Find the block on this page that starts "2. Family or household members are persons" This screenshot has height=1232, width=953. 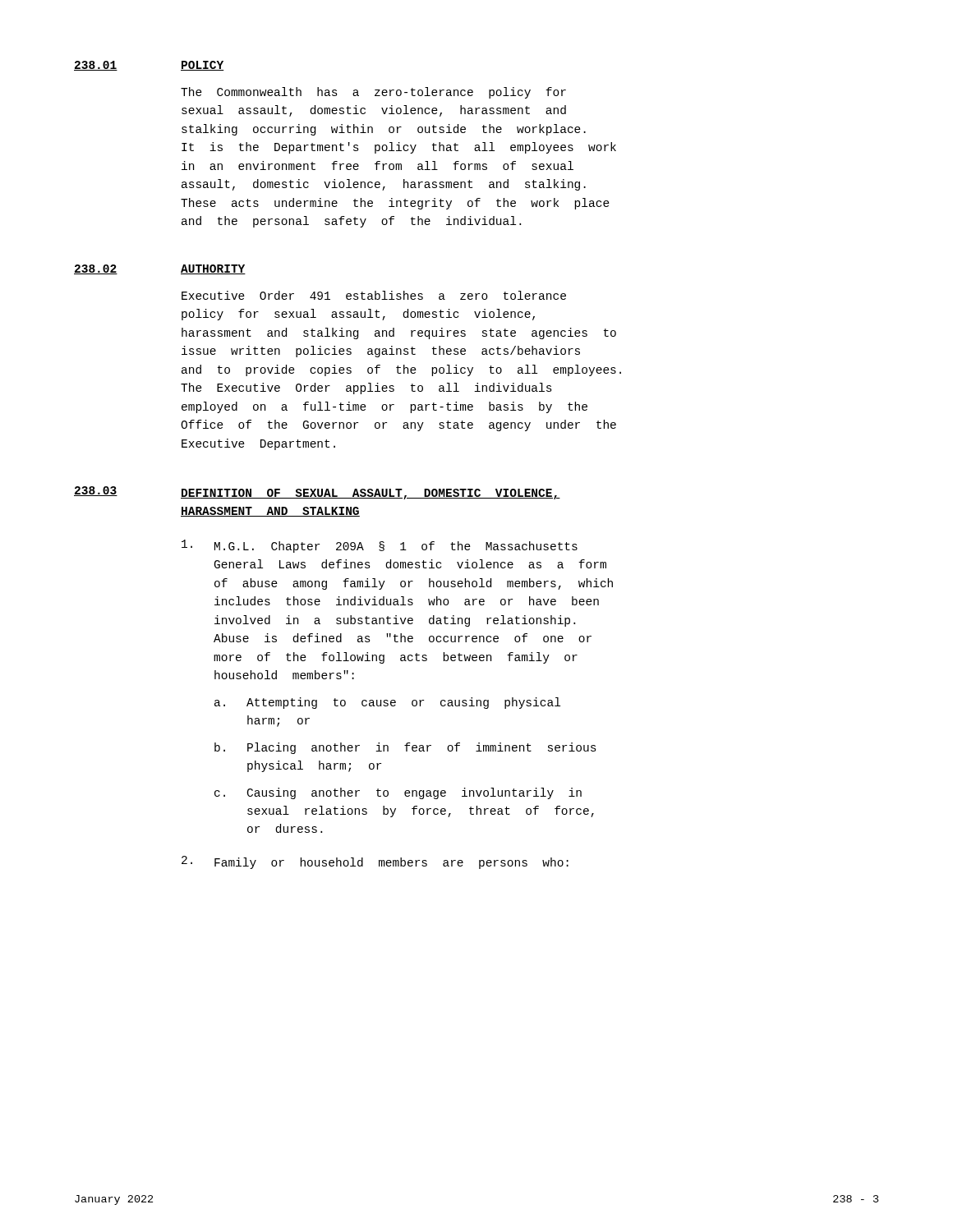pyautogui.click(x=530, y=863)
